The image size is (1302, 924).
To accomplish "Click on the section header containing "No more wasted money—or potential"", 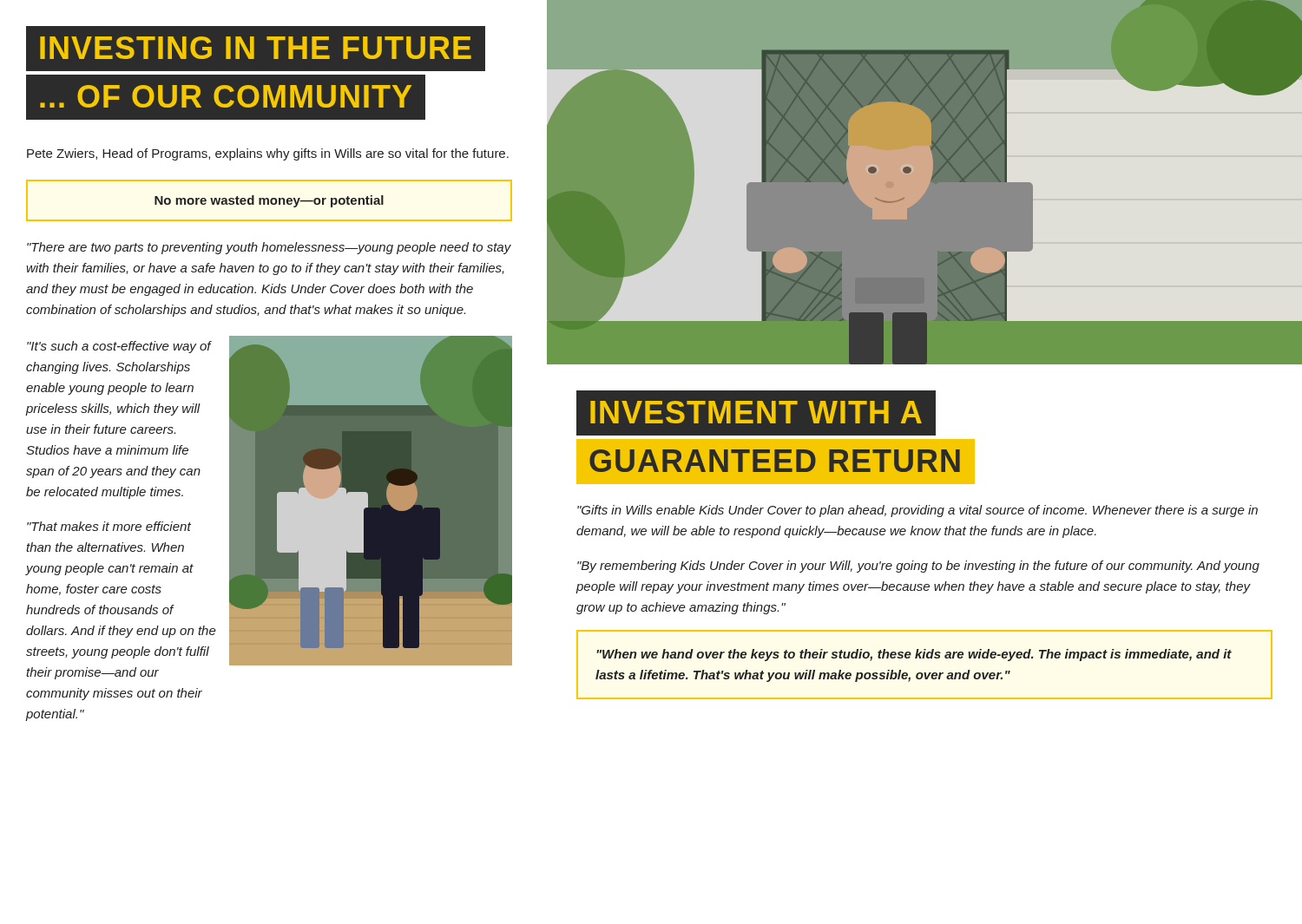I will (x=269, y=200).
